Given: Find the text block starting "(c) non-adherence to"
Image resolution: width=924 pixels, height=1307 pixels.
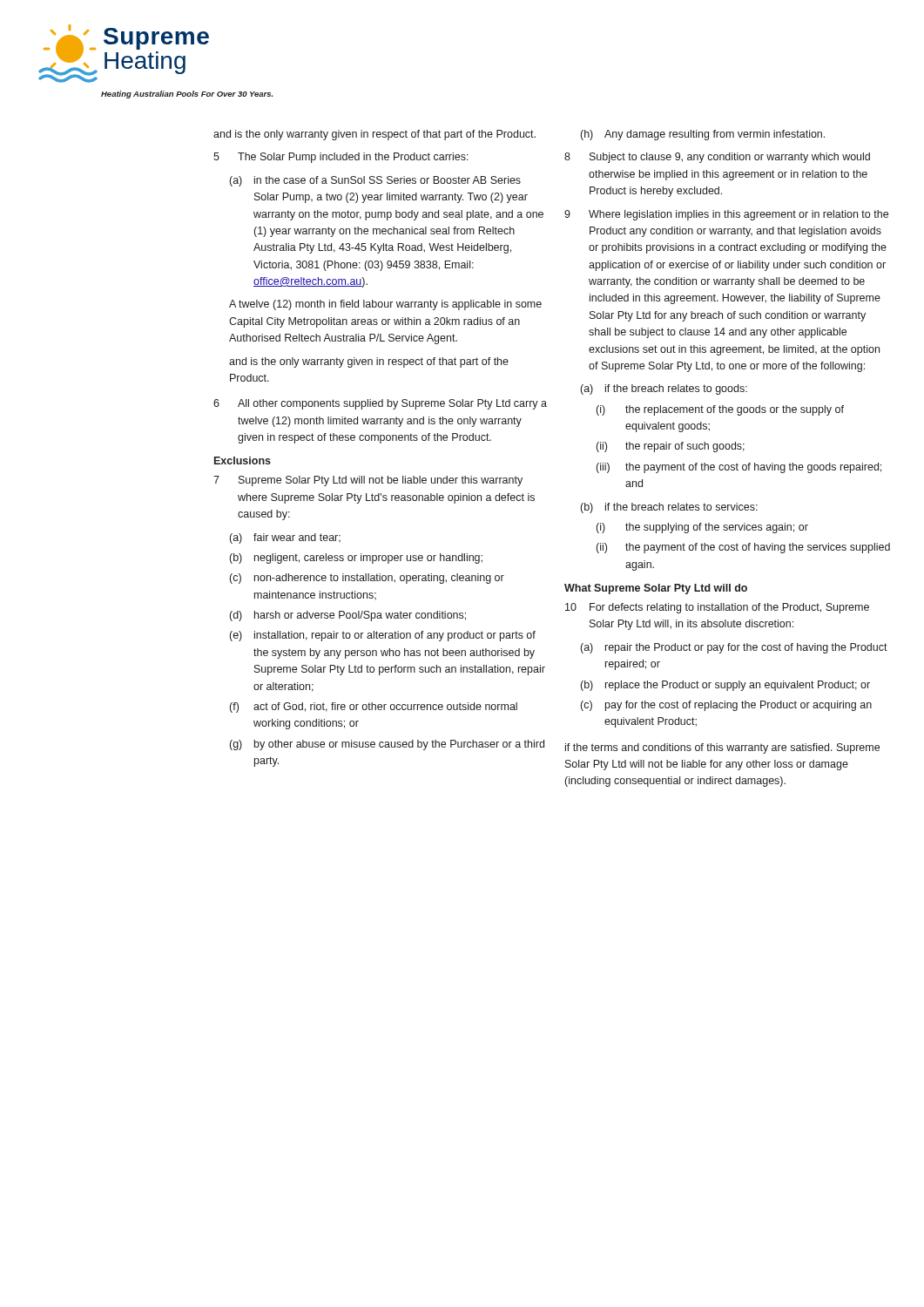Looking at the screenshot, I should 389,587.
